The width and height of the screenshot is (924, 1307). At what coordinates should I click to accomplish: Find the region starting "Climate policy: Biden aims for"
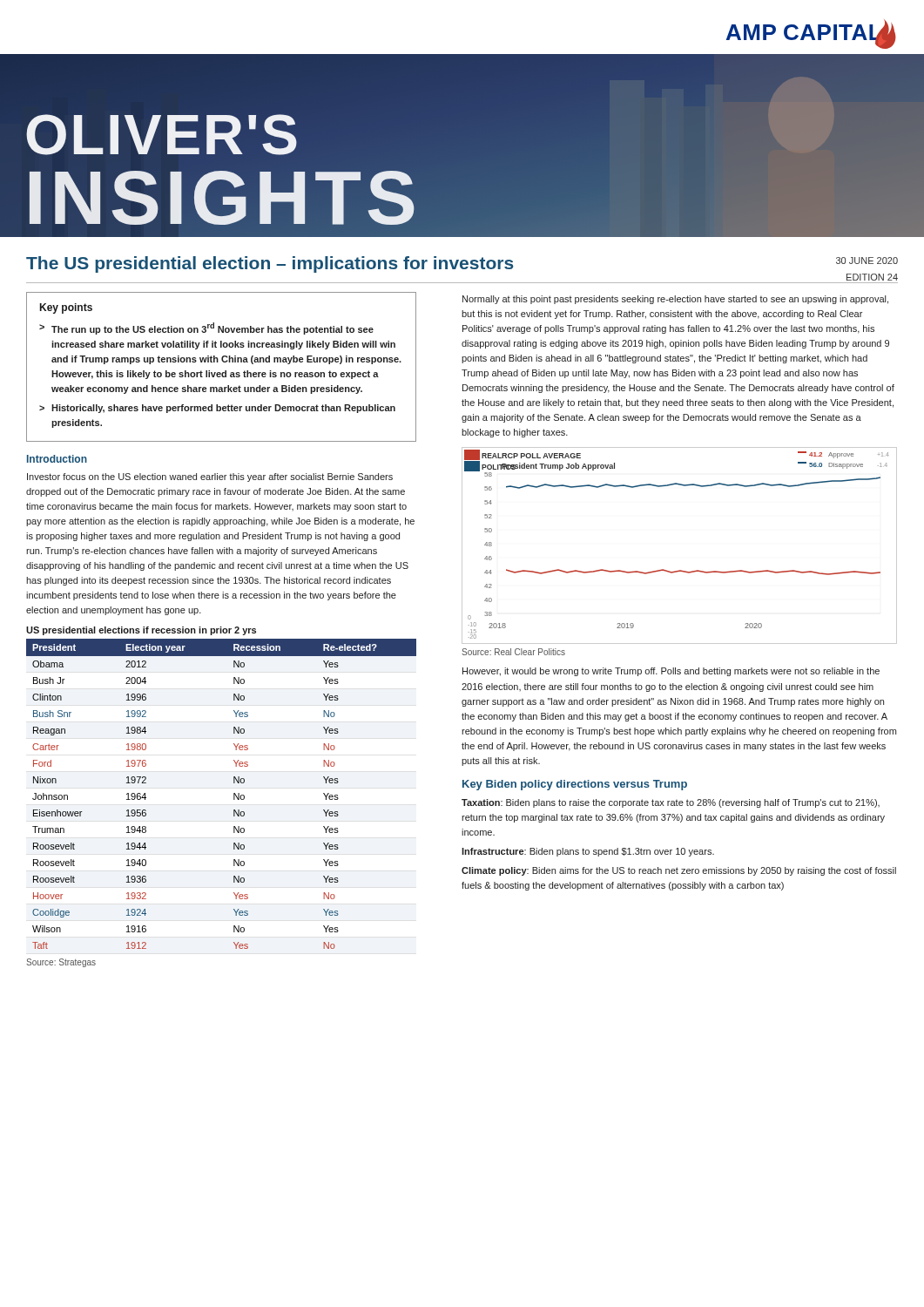tap(679, 878)
